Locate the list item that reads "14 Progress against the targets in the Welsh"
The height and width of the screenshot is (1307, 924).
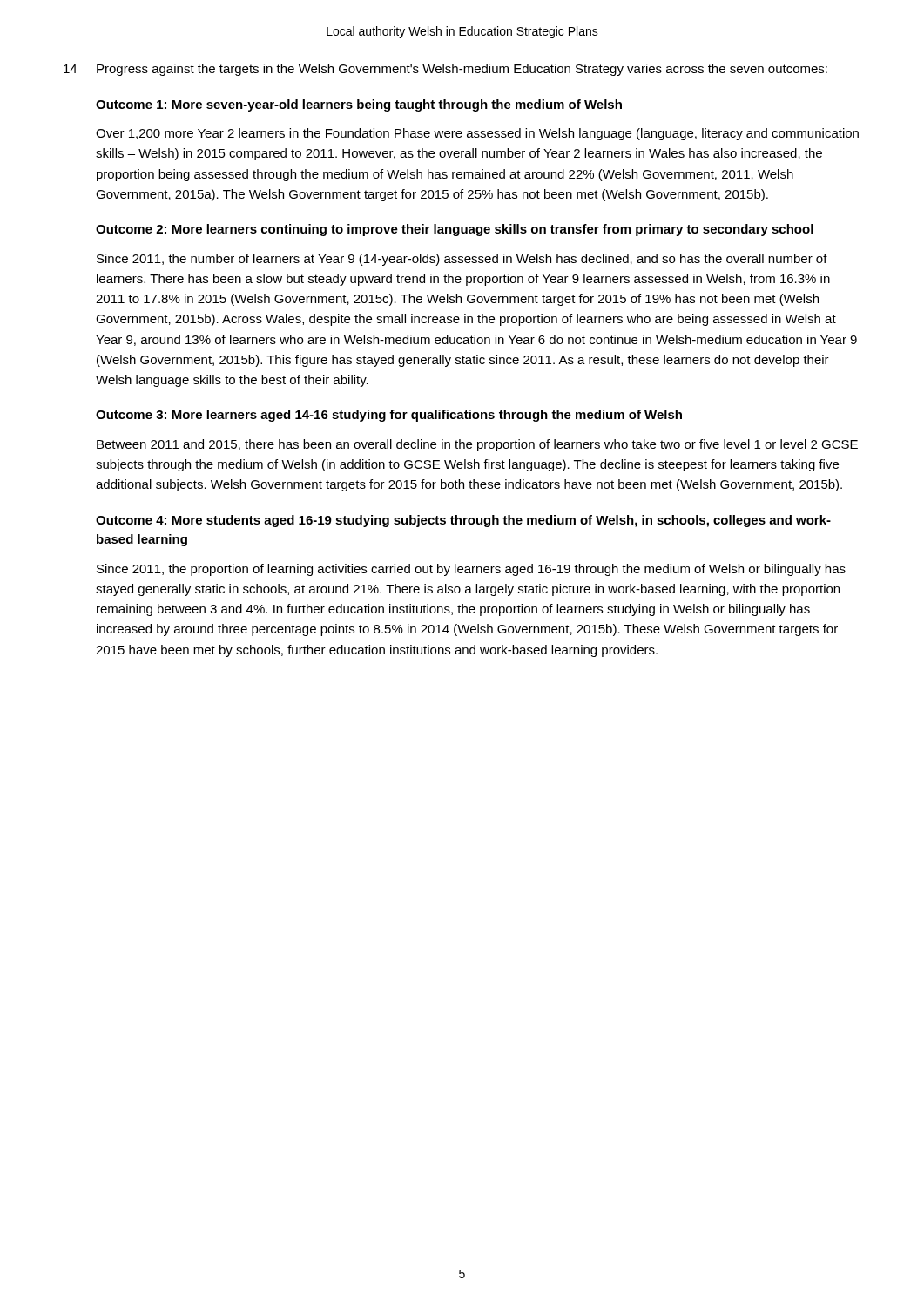[x=446, y=69]
